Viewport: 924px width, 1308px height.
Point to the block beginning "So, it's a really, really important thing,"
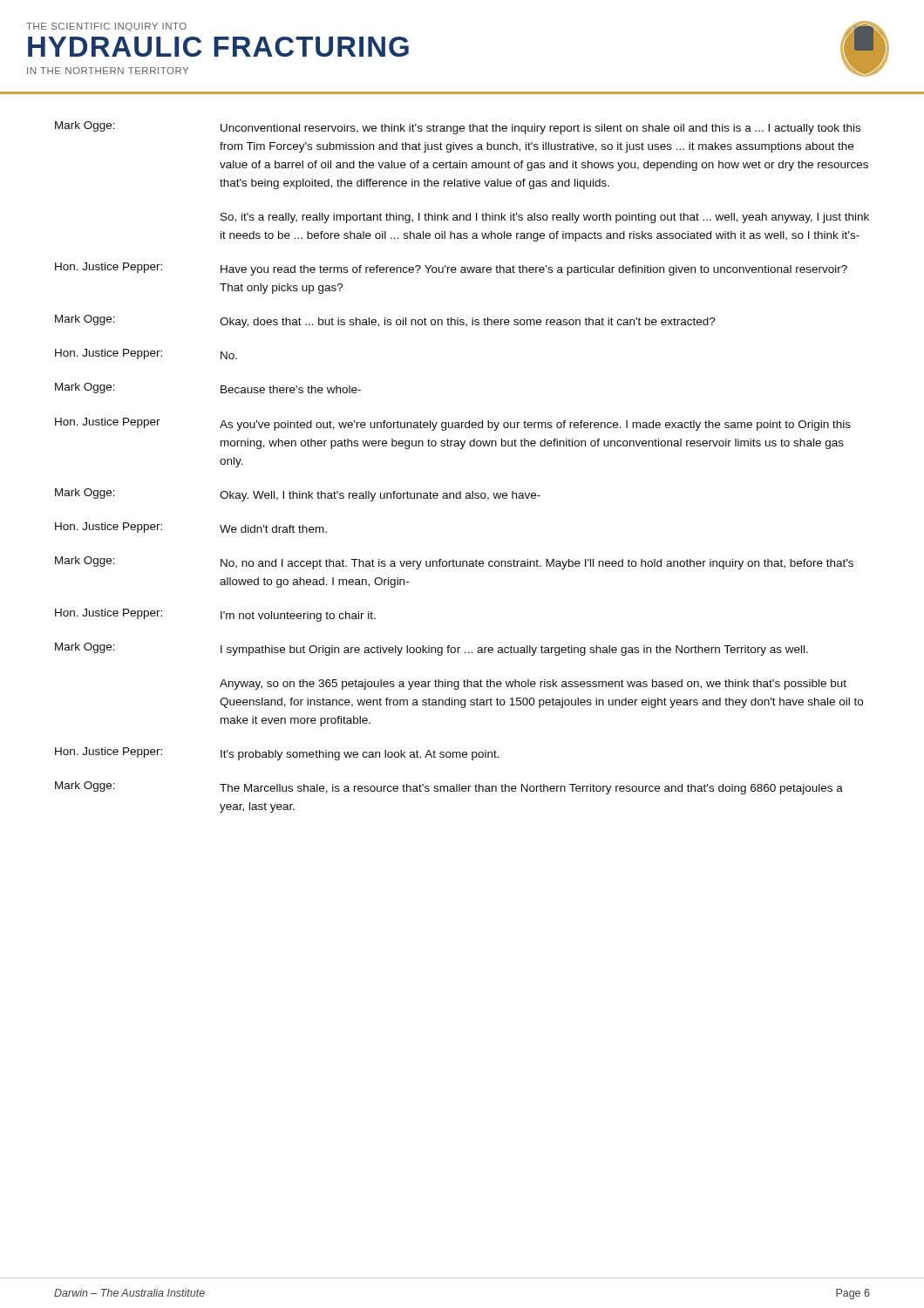(x=545, y=226)
